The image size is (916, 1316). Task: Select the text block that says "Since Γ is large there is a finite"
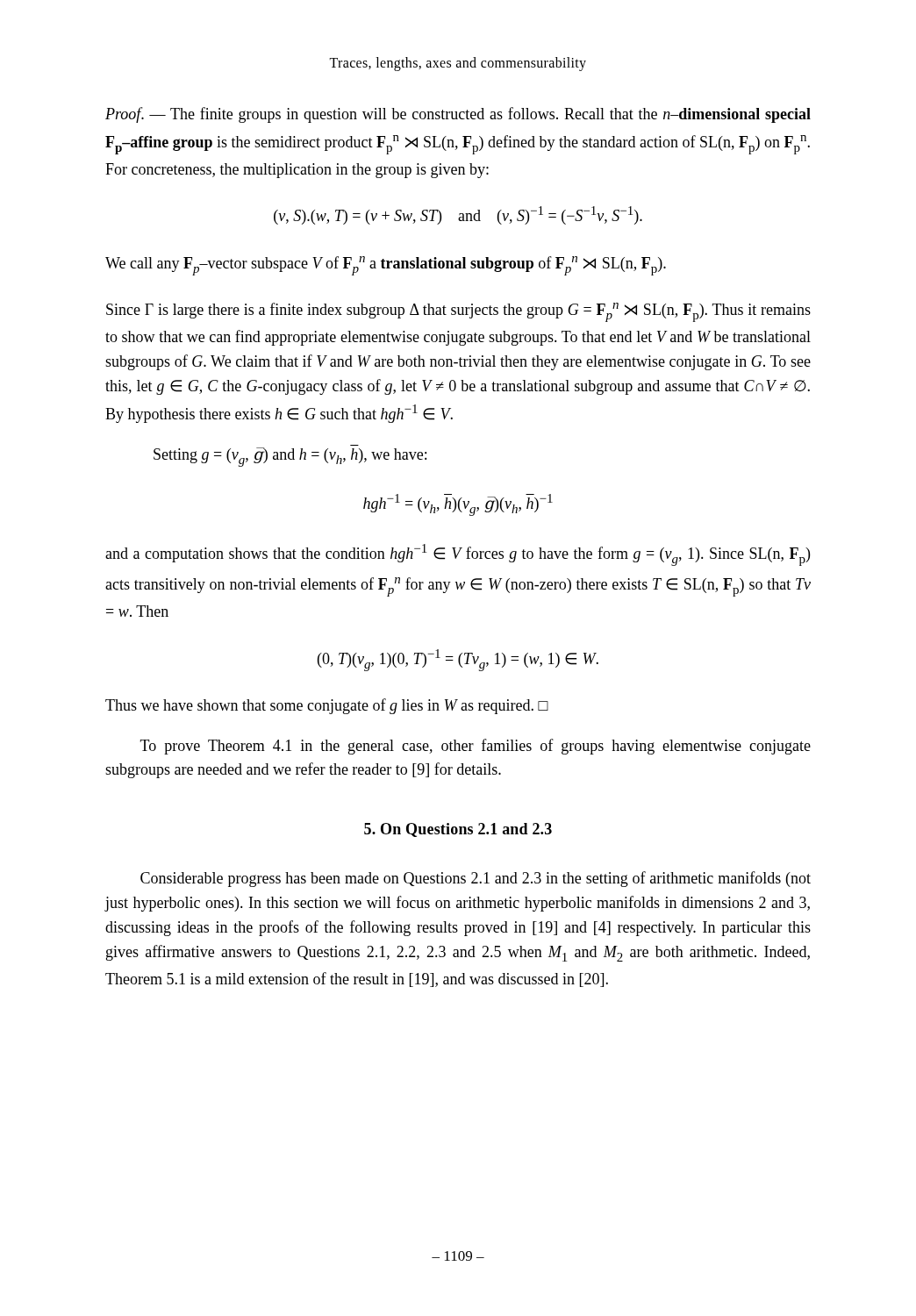(458, 361)
